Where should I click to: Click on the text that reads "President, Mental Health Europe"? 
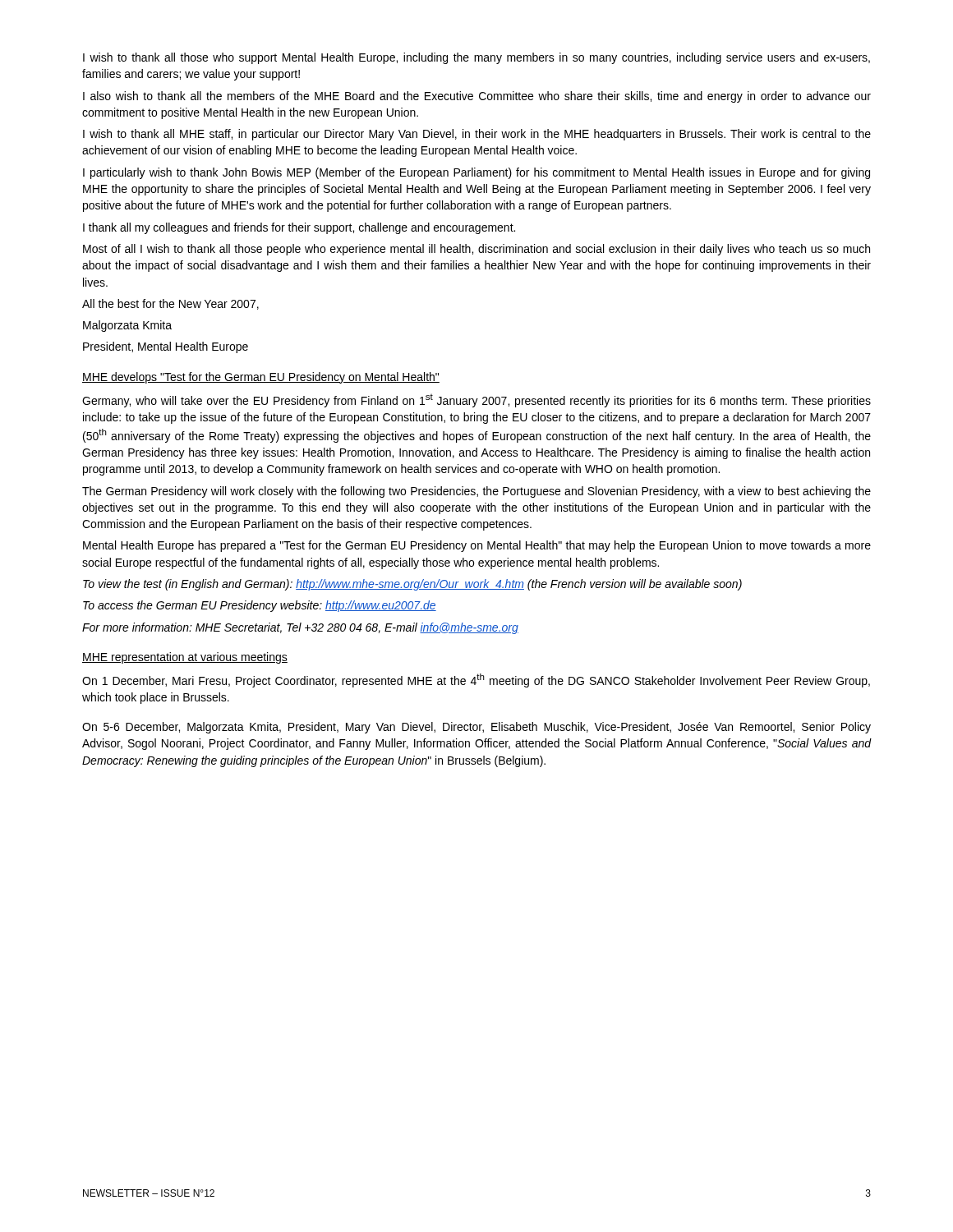coord(165,347)
